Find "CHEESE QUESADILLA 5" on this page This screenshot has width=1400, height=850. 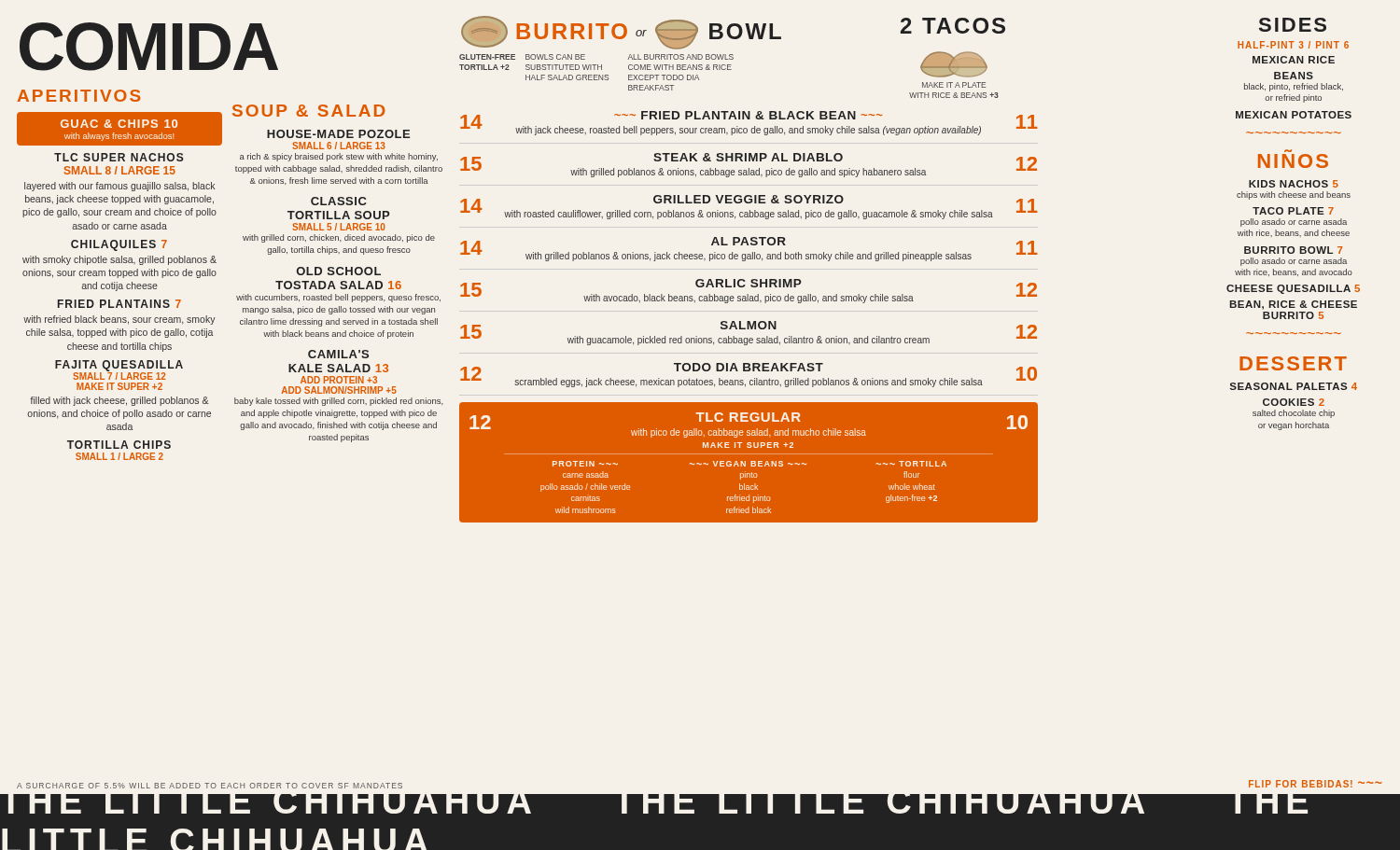[1294, 289]
